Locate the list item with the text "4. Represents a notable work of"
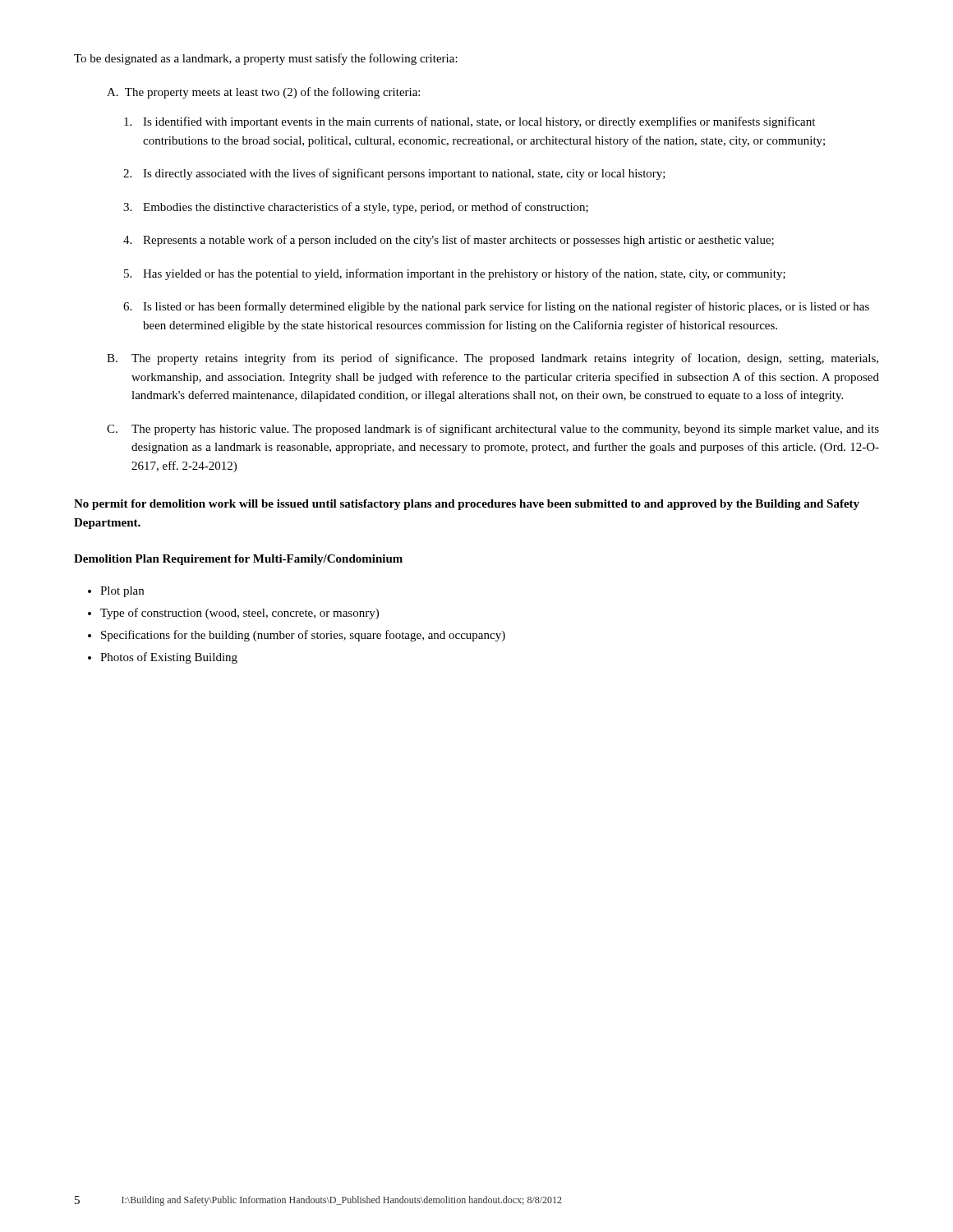953x1232 pixels. click(x=449, y=240)
